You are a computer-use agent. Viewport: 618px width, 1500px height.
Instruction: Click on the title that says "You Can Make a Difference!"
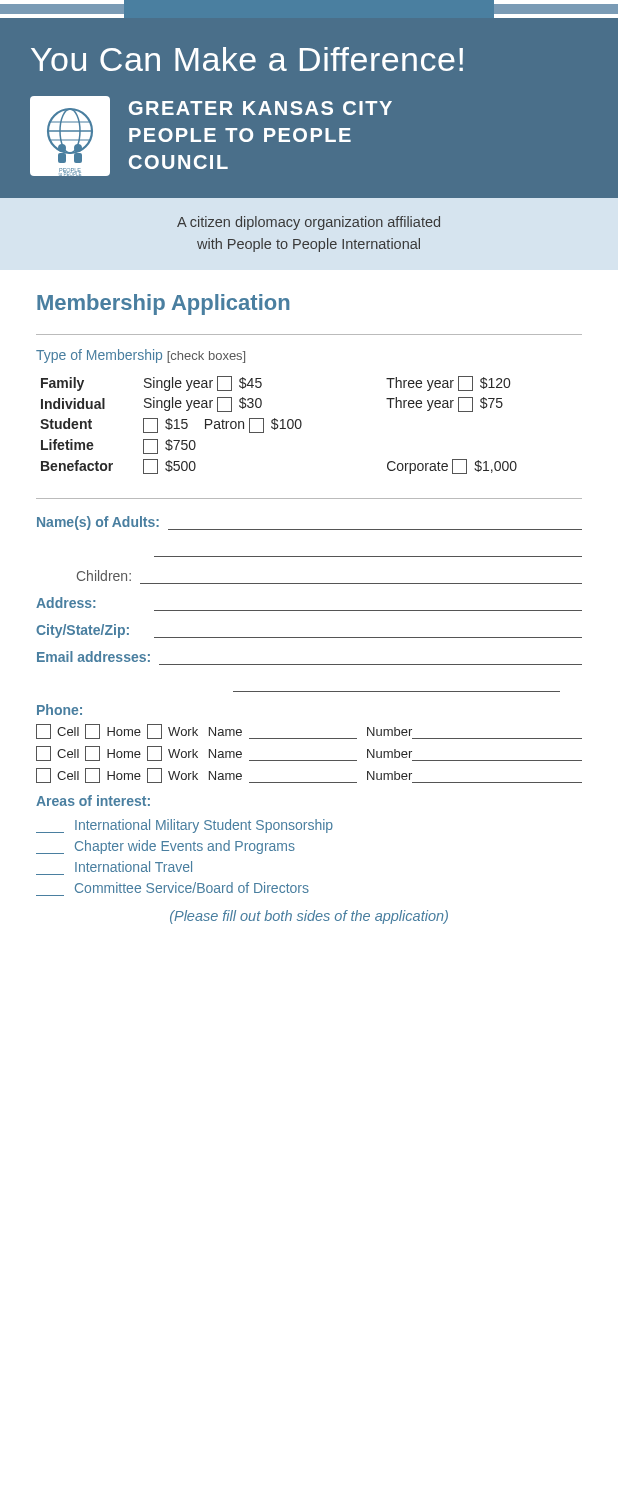[x=309, y=108]
